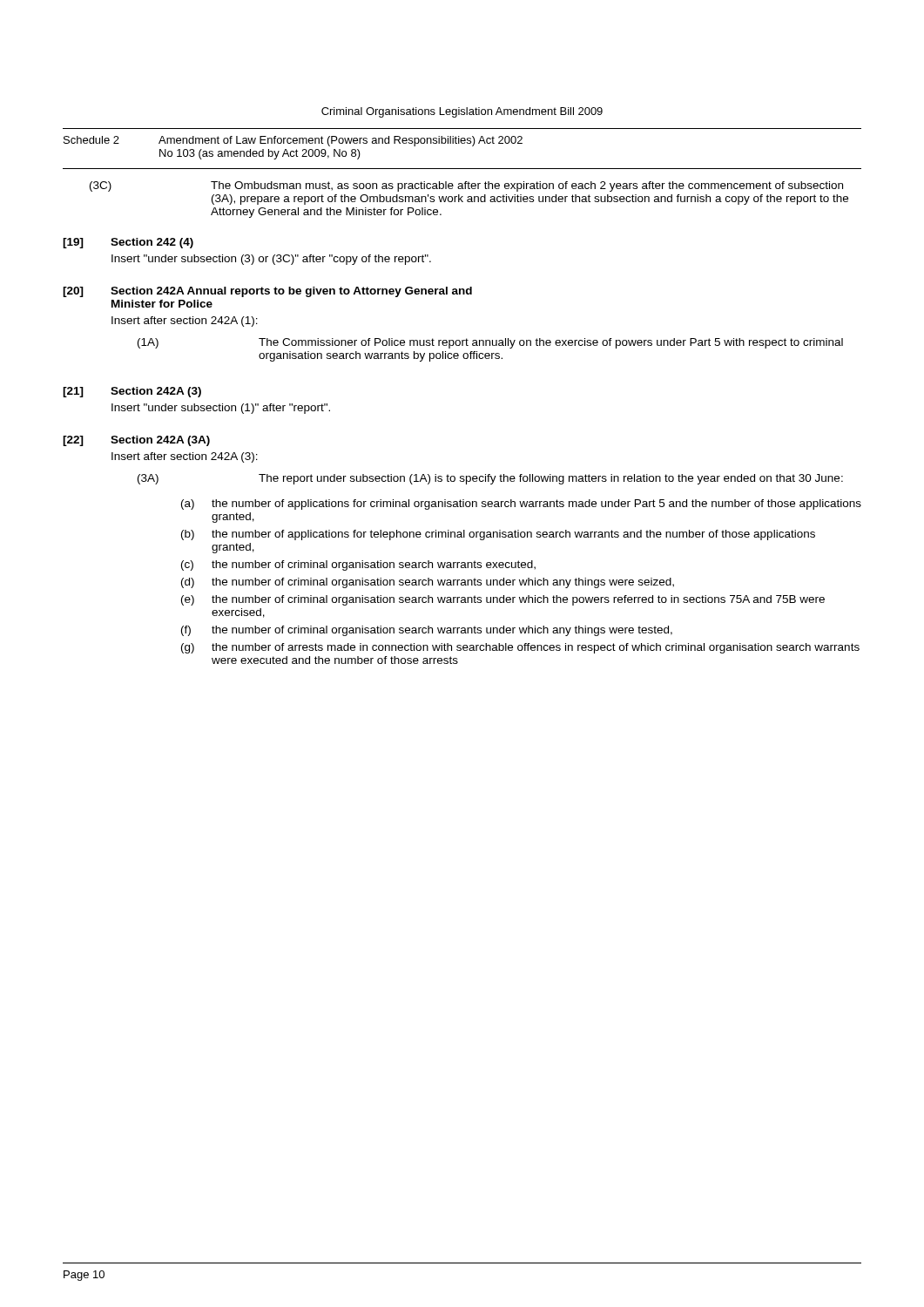This screenshot has width=924, height=1307.
Task: Locate the region starting "(3C) The Ombudsman must, as"
Action: click(x=462, y=198)
